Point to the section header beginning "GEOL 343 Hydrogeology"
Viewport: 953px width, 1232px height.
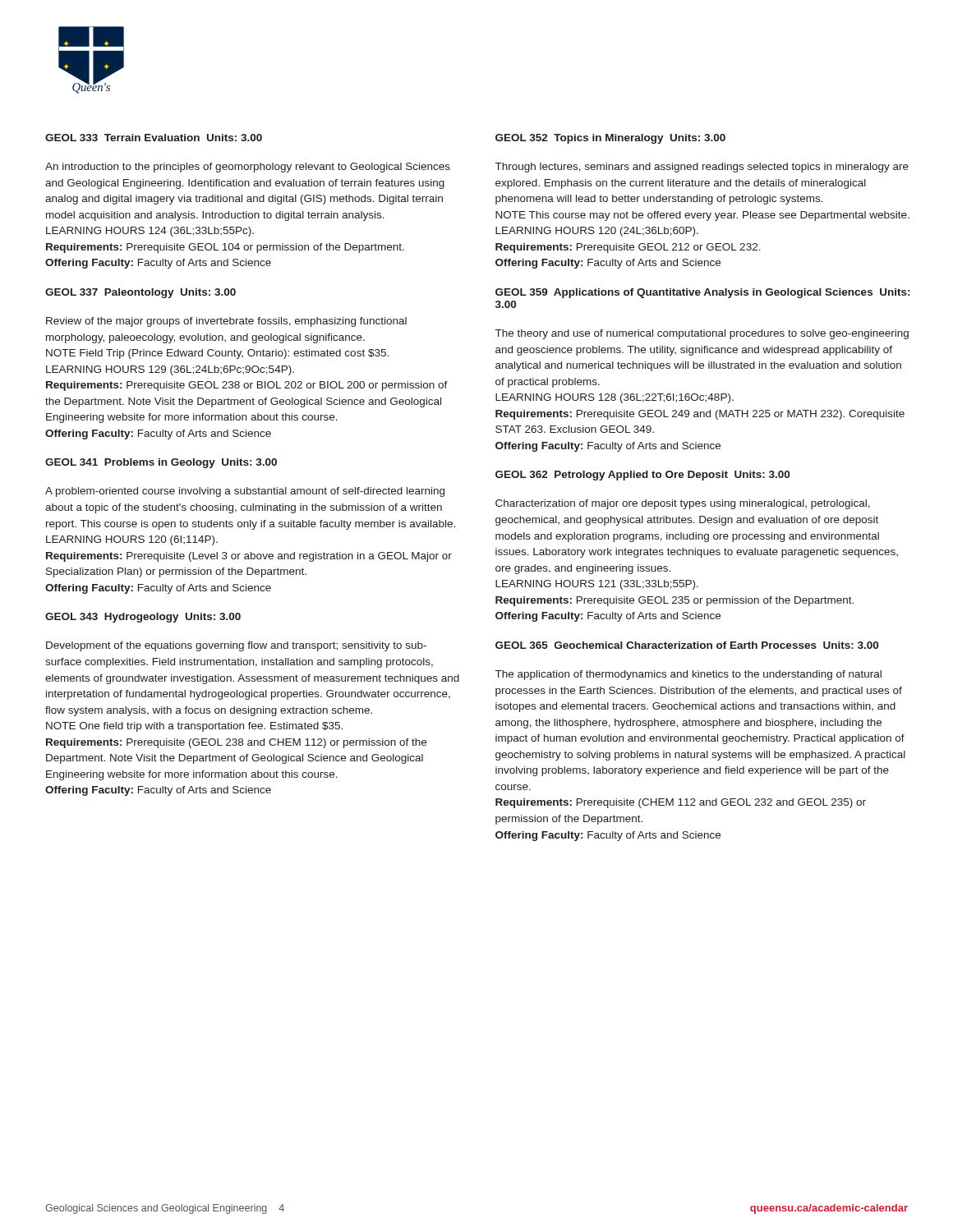click(x=143, y=618)
